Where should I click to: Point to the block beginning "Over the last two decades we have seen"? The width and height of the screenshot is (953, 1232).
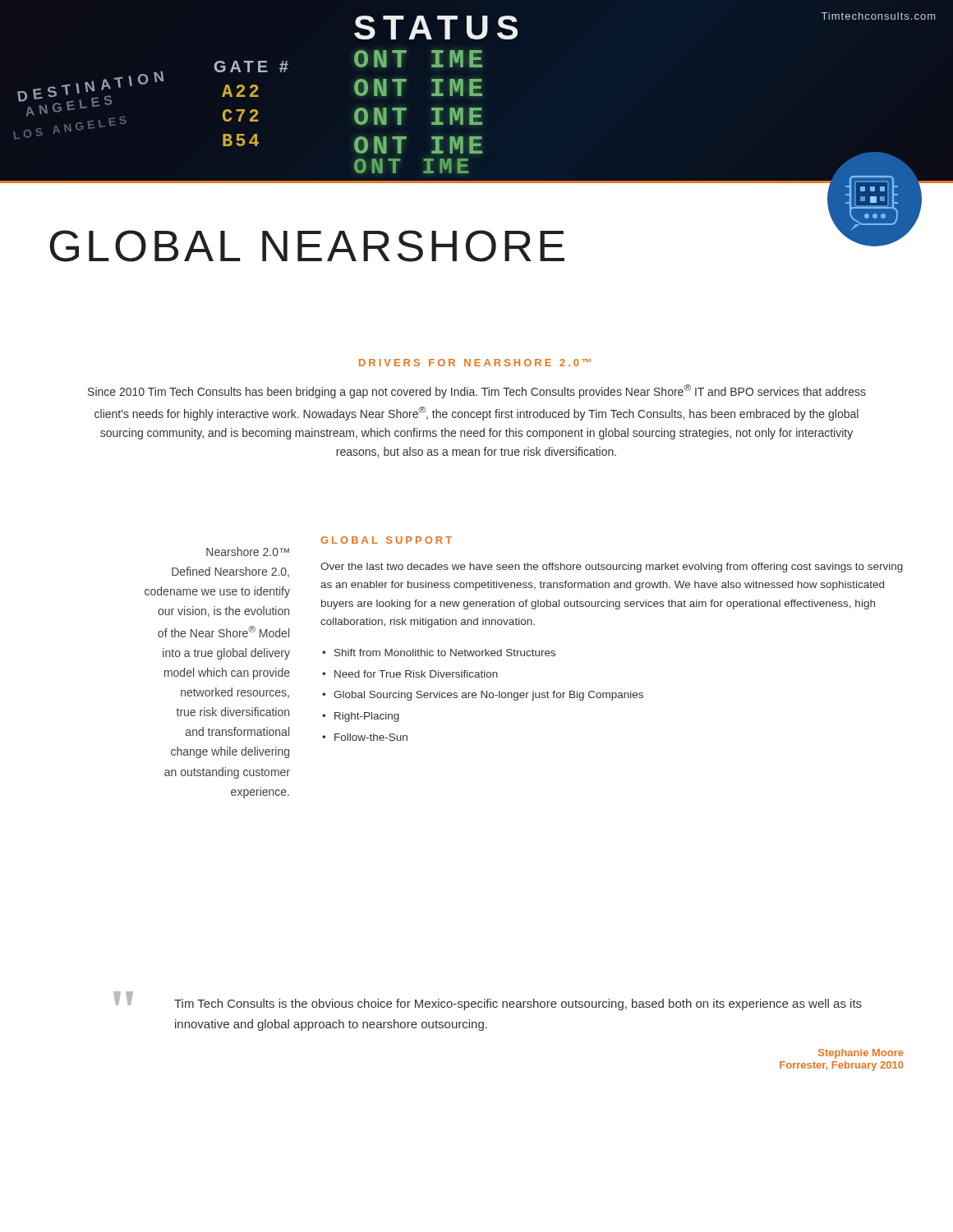coord(612,594)
